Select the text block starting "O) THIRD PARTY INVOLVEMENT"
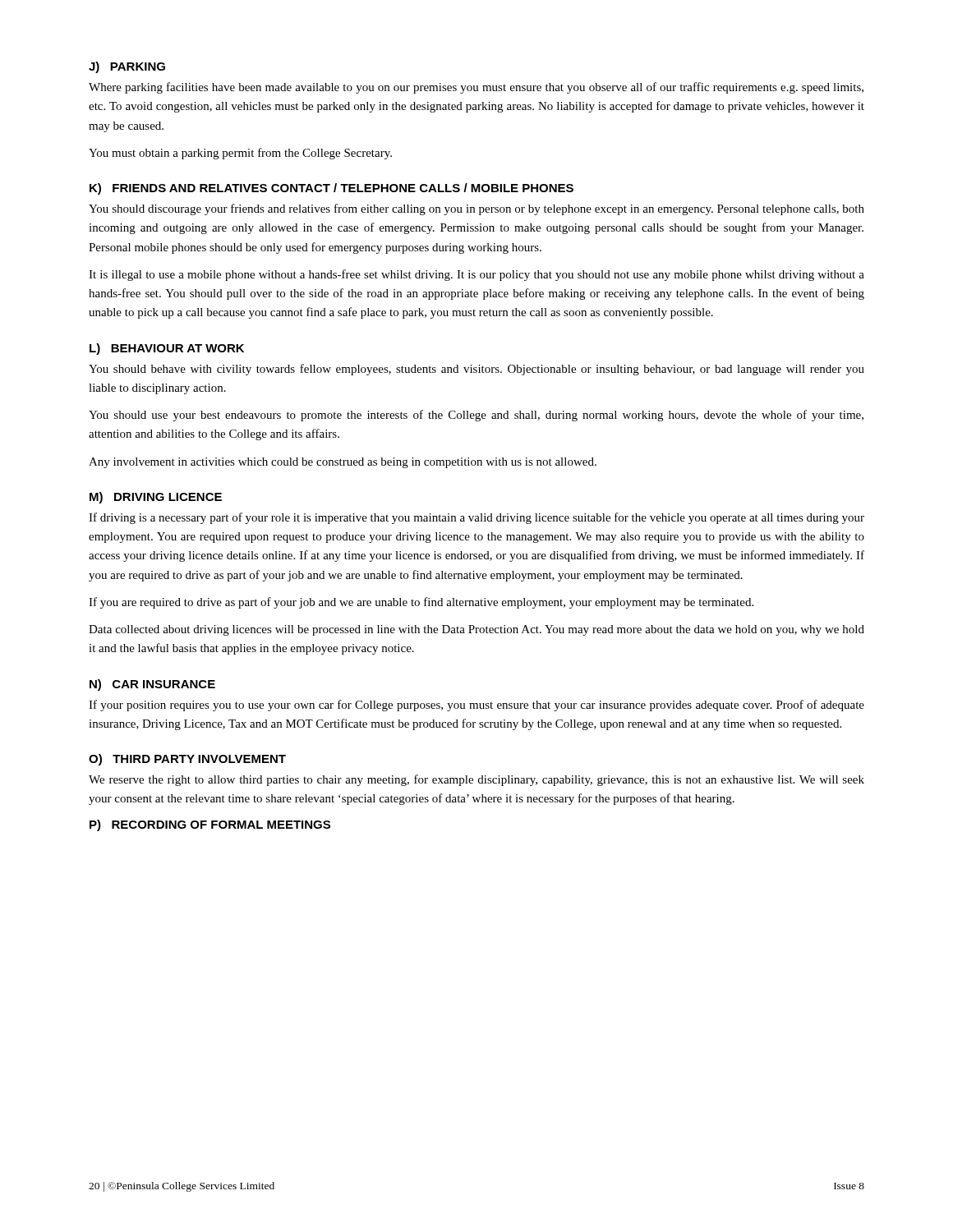Image resolution: width=953 pixels, height=1232 pixels. [x=187, y=758]
